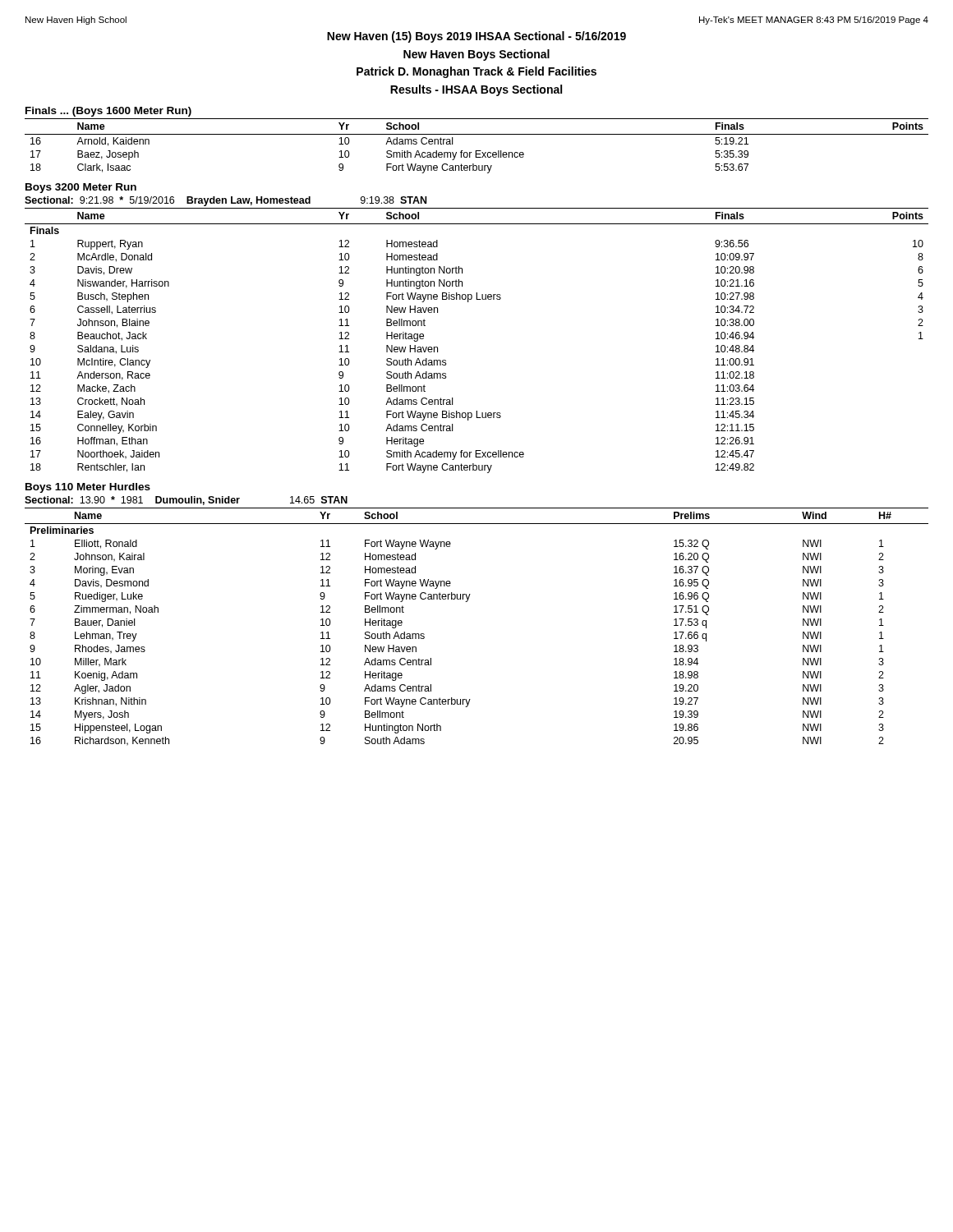Locate the title containing "New Haven (15) Boys 2019 IHSAA"
Screen dimensions: 1232x953
click(476, 64)
